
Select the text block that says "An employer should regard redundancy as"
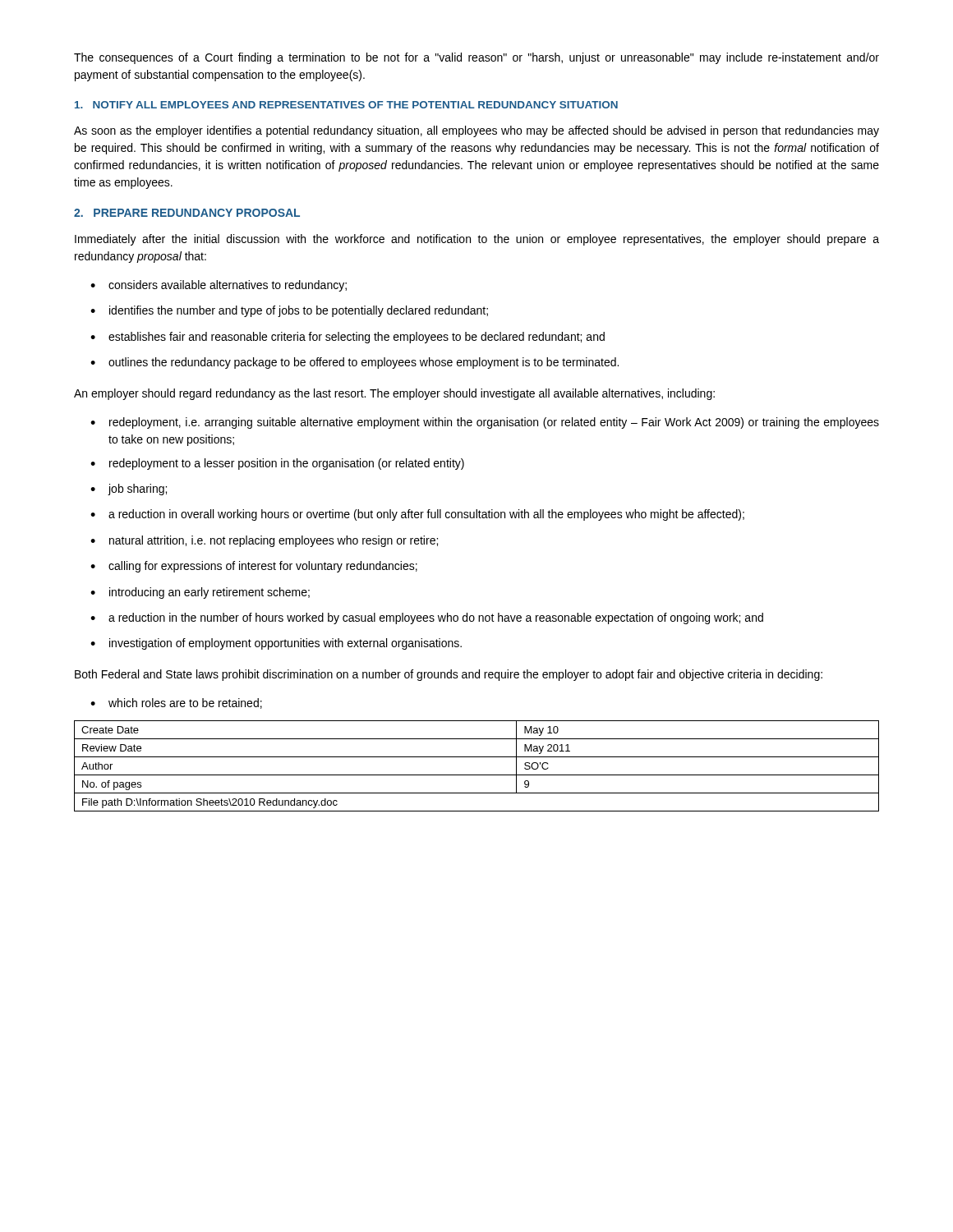395,393
